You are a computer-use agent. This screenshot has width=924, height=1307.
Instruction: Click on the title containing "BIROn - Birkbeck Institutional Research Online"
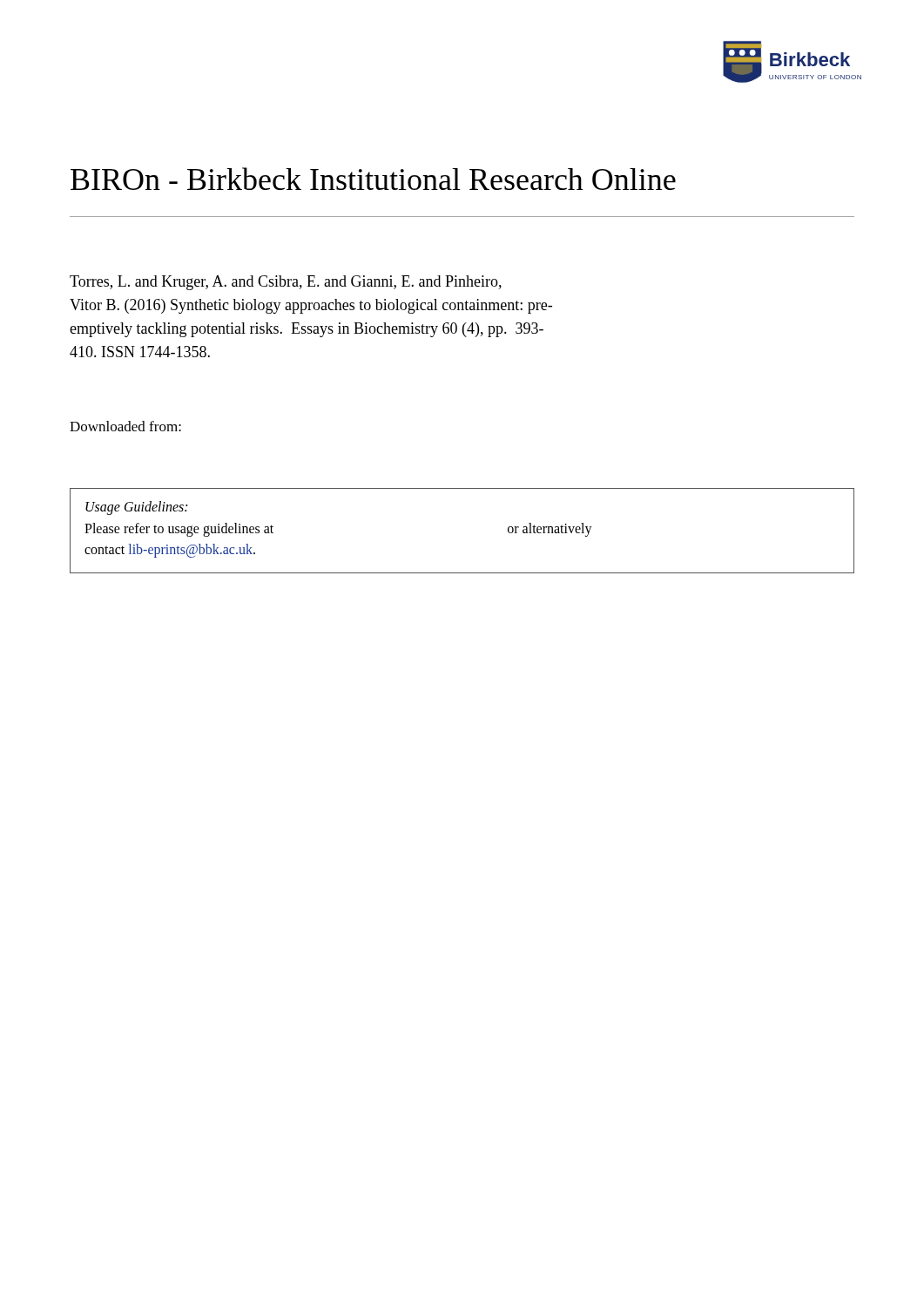coord(462,179)
